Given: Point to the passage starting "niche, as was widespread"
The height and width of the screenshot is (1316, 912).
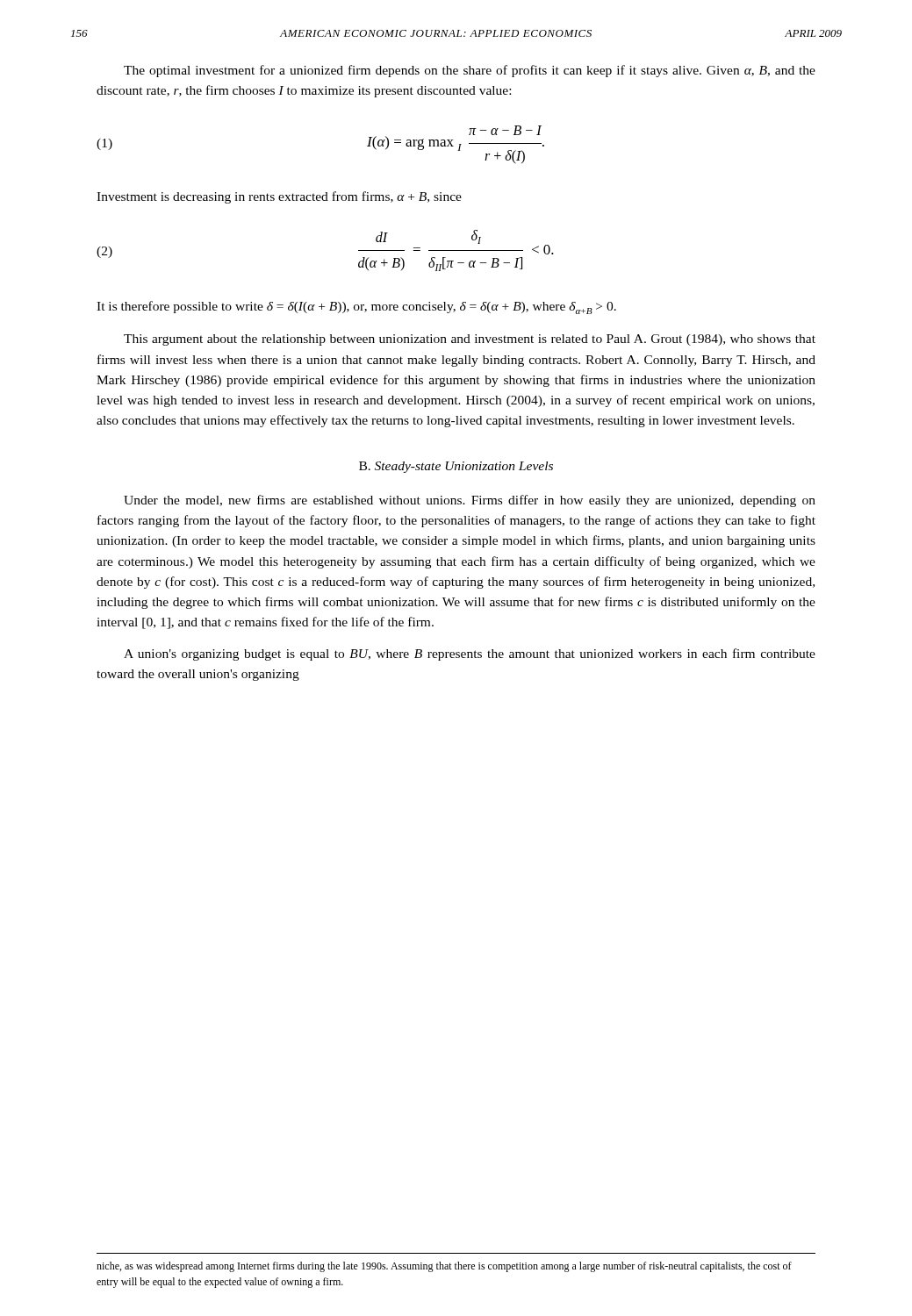Looking at the screenshot, I should pyautogui.click(x=444, y=1274).
